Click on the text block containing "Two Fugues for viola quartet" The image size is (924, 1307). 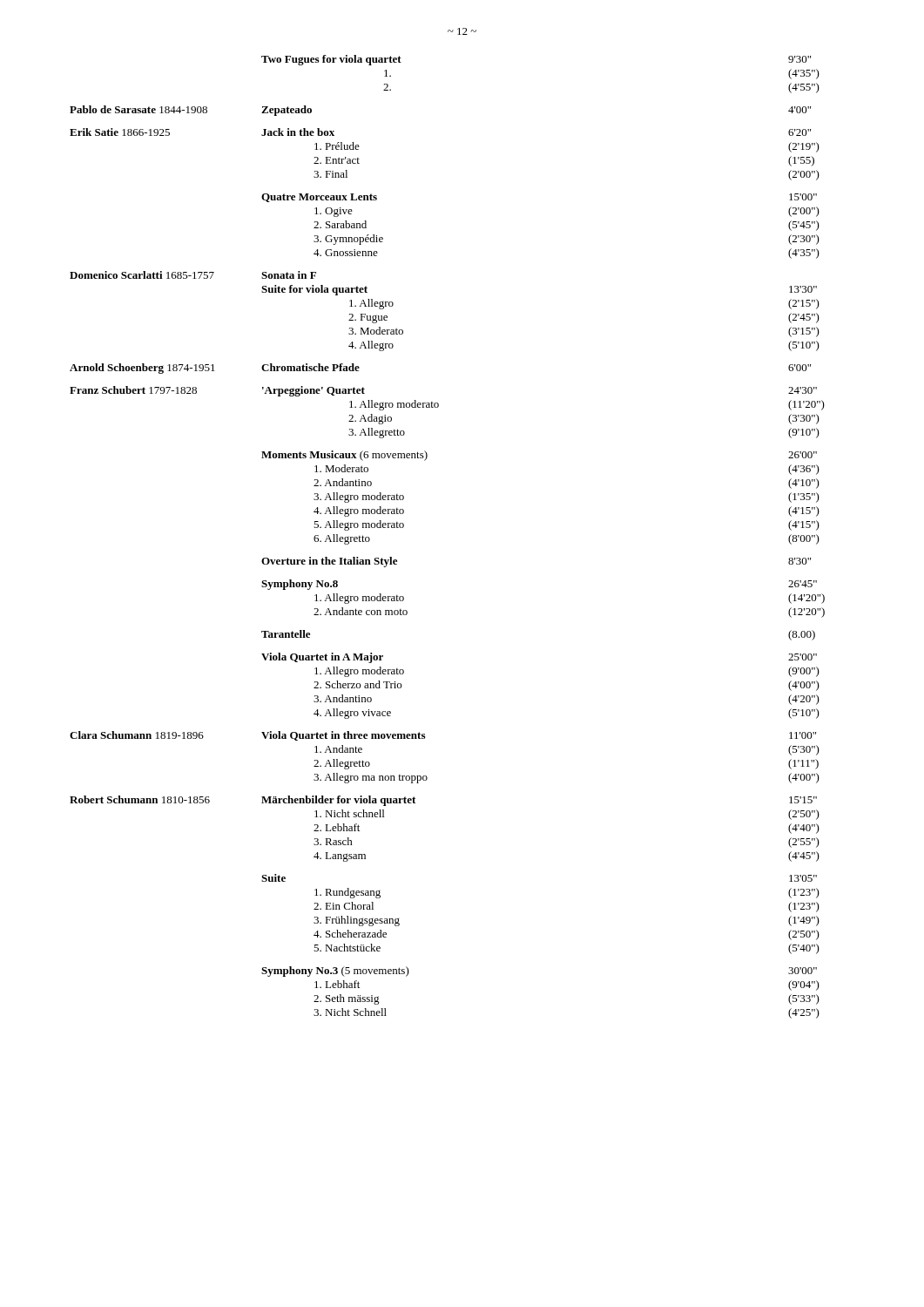[330, 60]
